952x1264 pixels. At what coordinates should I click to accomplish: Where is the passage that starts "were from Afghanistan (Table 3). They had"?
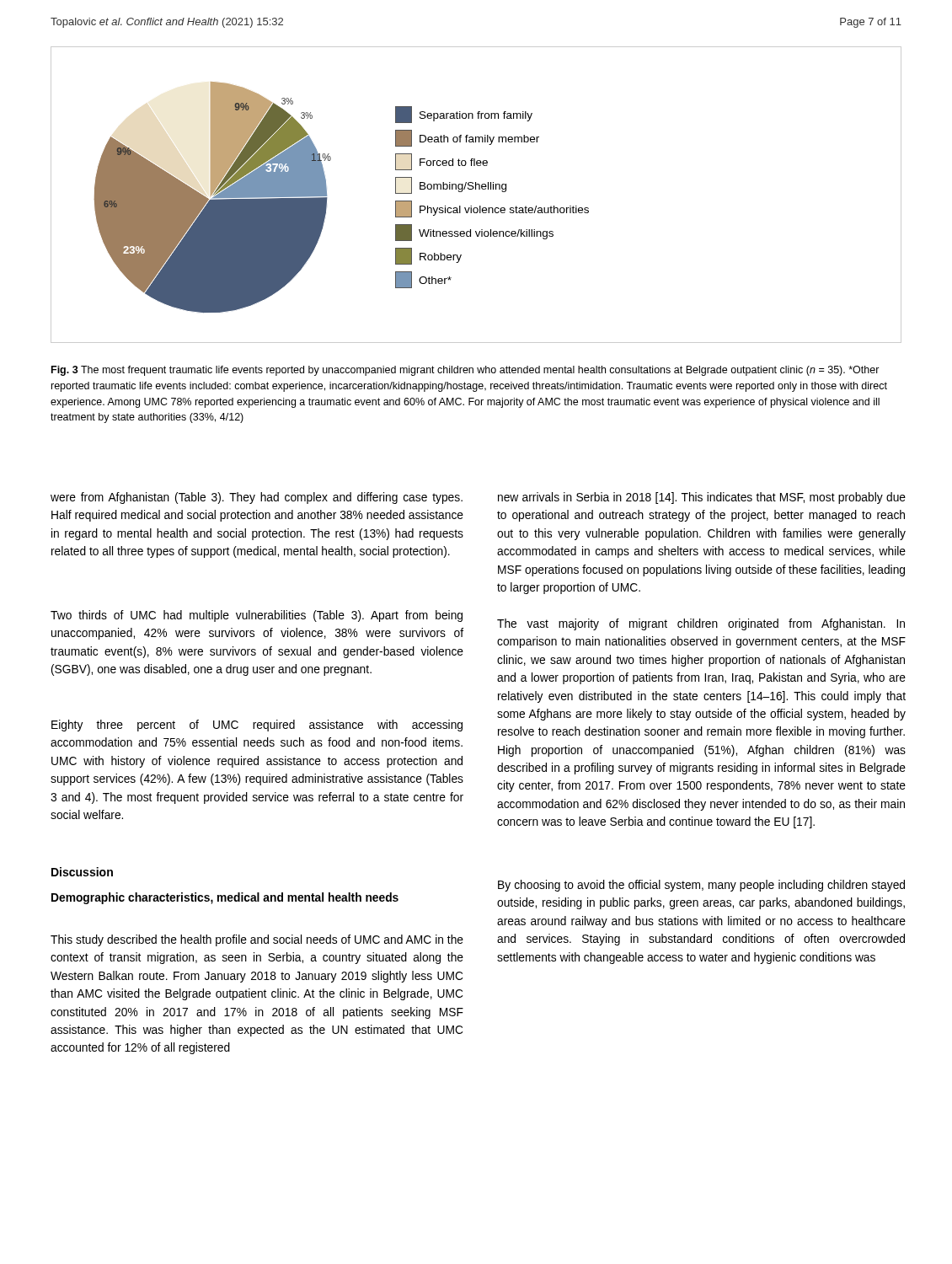pos(257,525)
